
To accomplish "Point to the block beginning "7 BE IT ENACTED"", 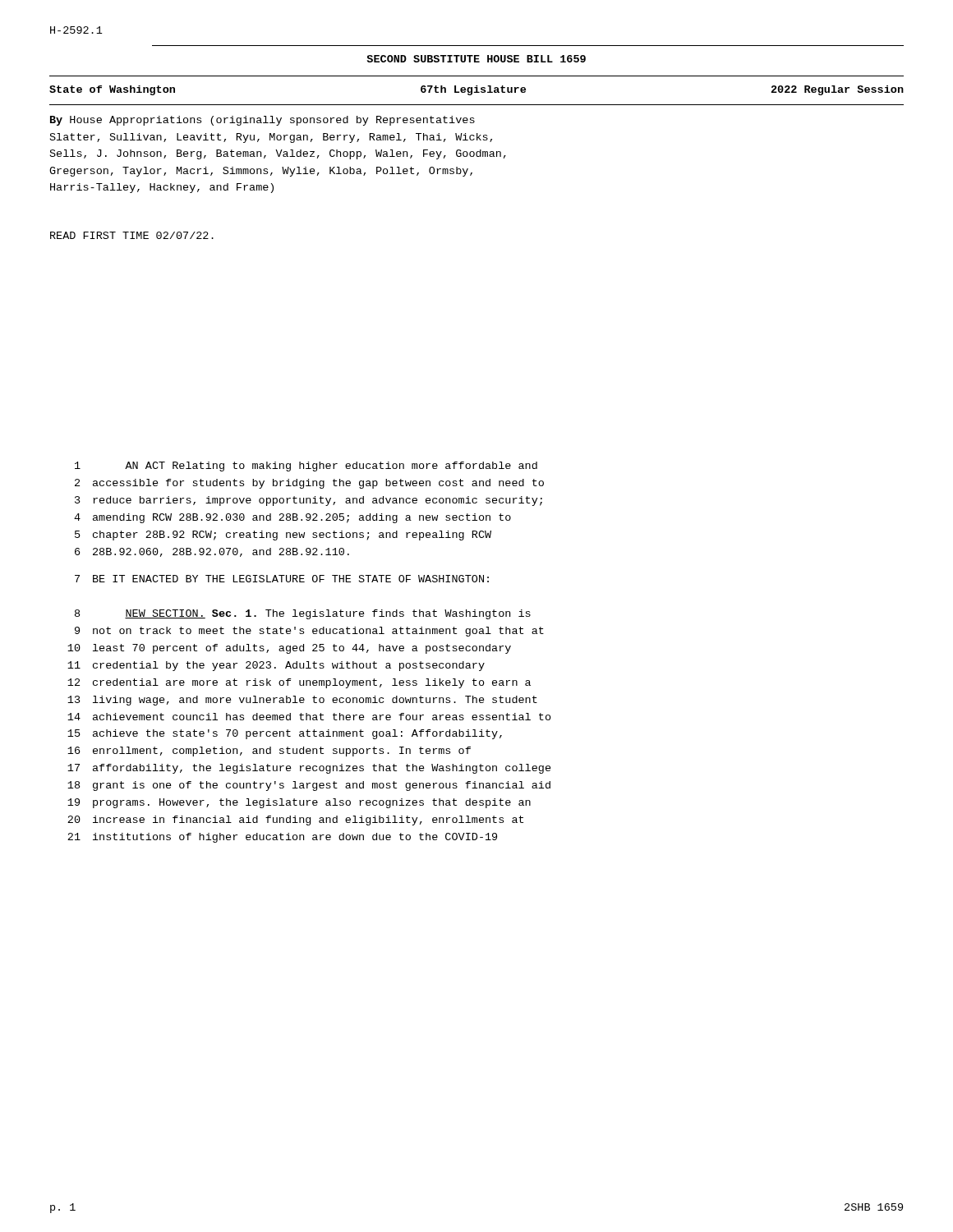I will (x=476, y=580).
